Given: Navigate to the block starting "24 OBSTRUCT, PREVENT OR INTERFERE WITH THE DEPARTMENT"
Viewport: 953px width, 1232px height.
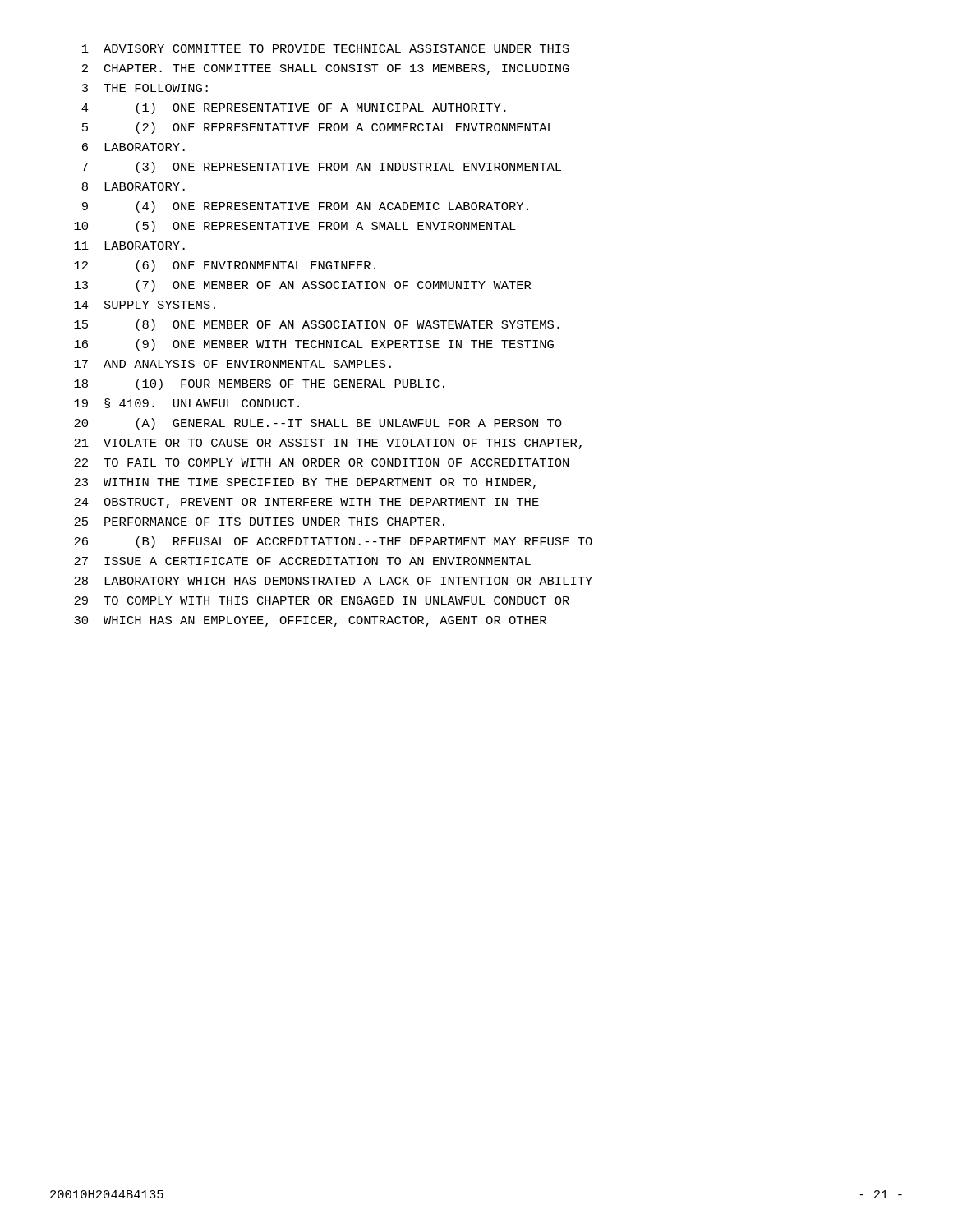Looking at the screenshot, I should tap(476, 503).
